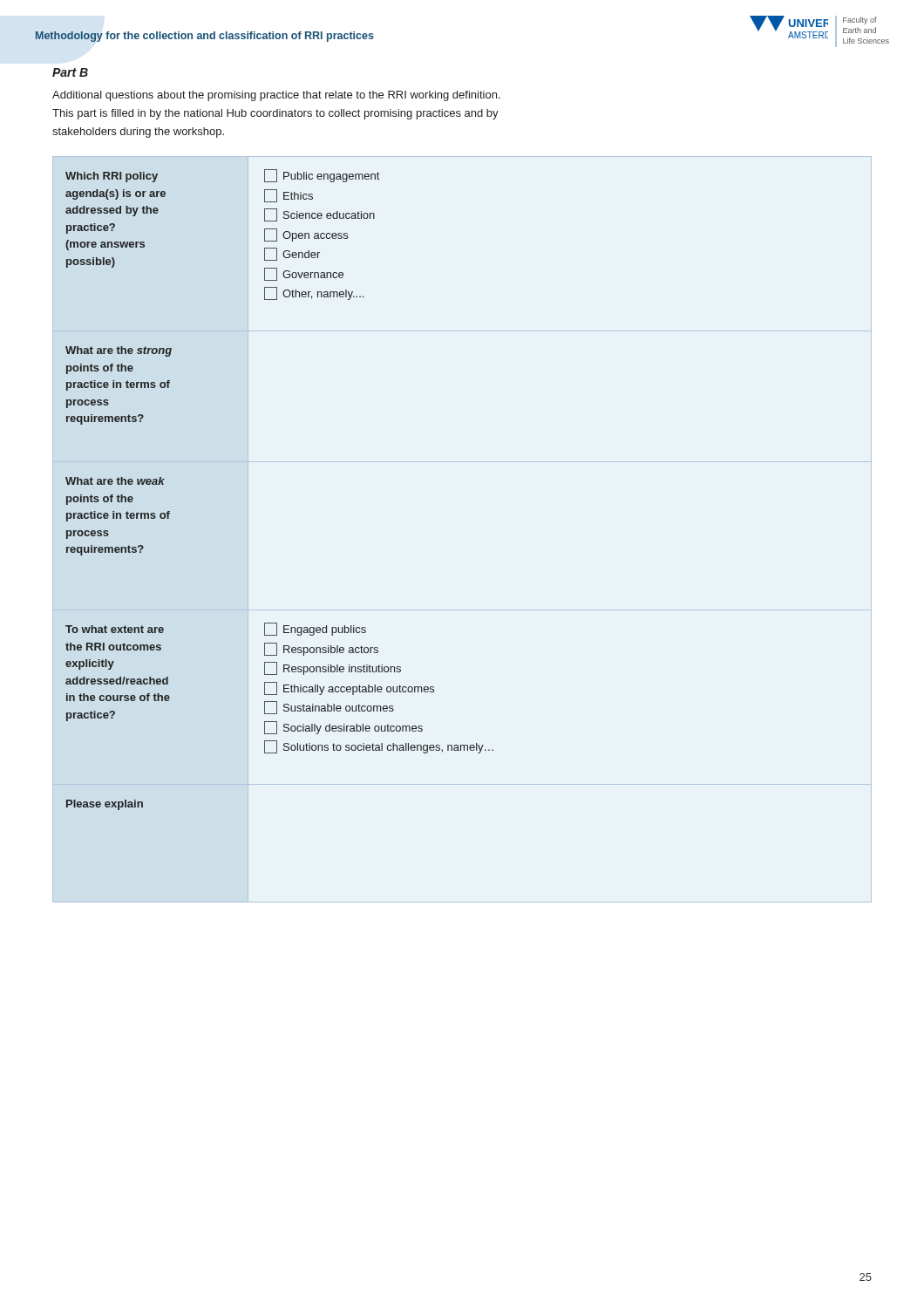
Task: Locate the table with the text "Which RRI policy"
Action: coord(462,530)
